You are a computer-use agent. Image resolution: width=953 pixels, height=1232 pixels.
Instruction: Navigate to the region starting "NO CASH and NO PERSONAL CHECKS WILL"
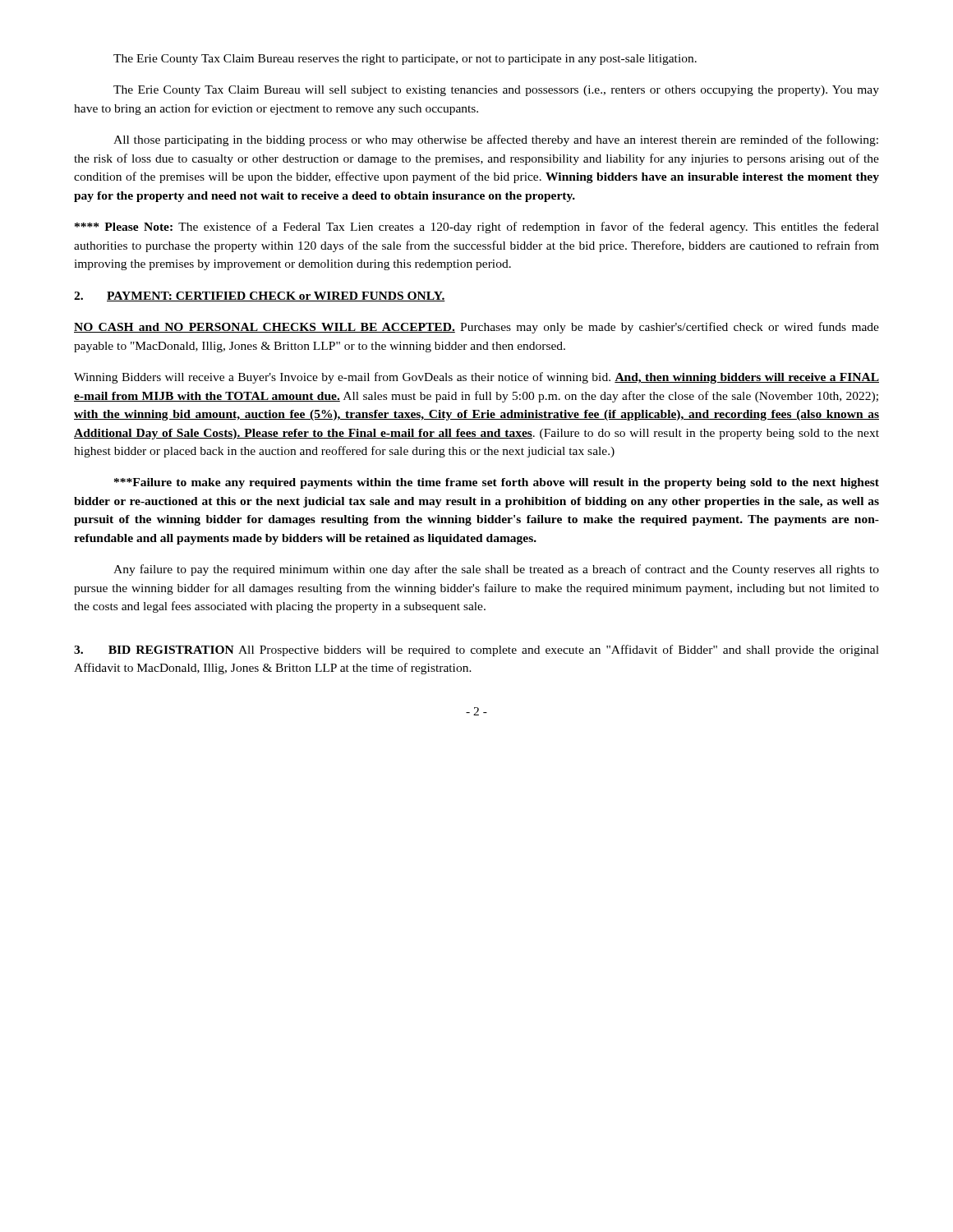476,336
